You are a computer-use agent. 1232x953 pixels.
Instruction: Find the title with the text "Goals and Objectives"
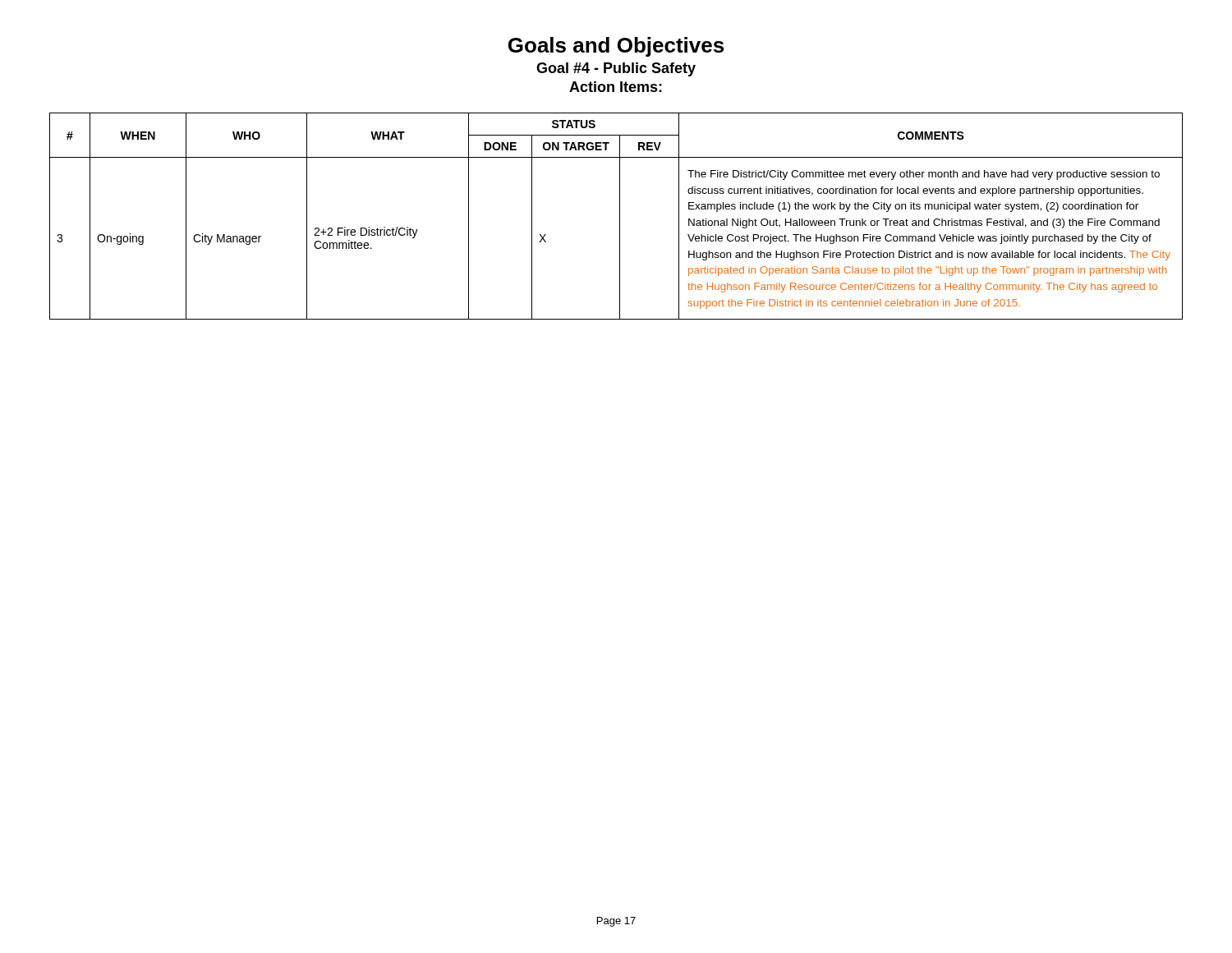click(616, 45)
